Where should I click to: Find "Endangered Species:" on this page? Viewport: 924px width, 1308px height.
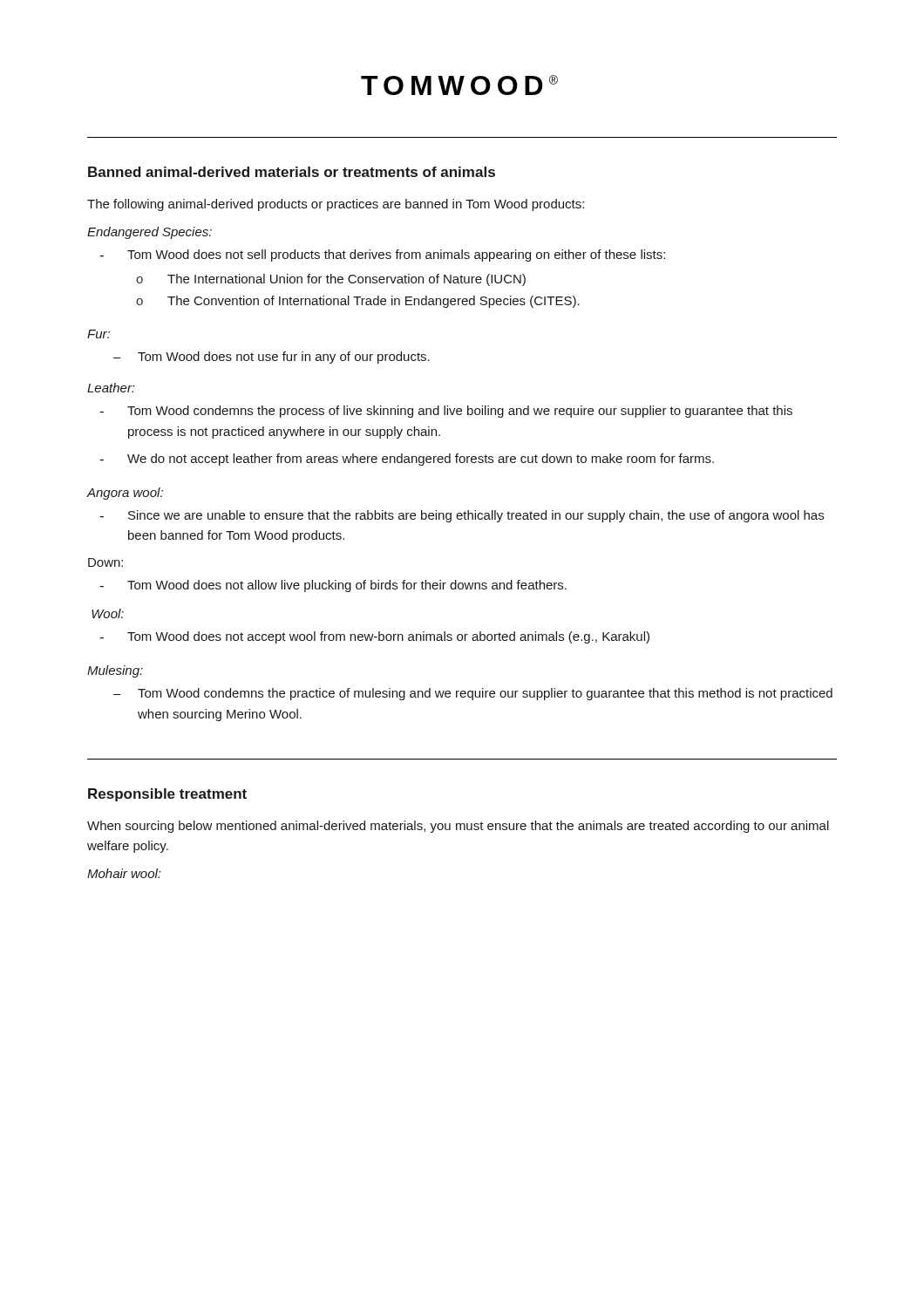tap(150, 232)
